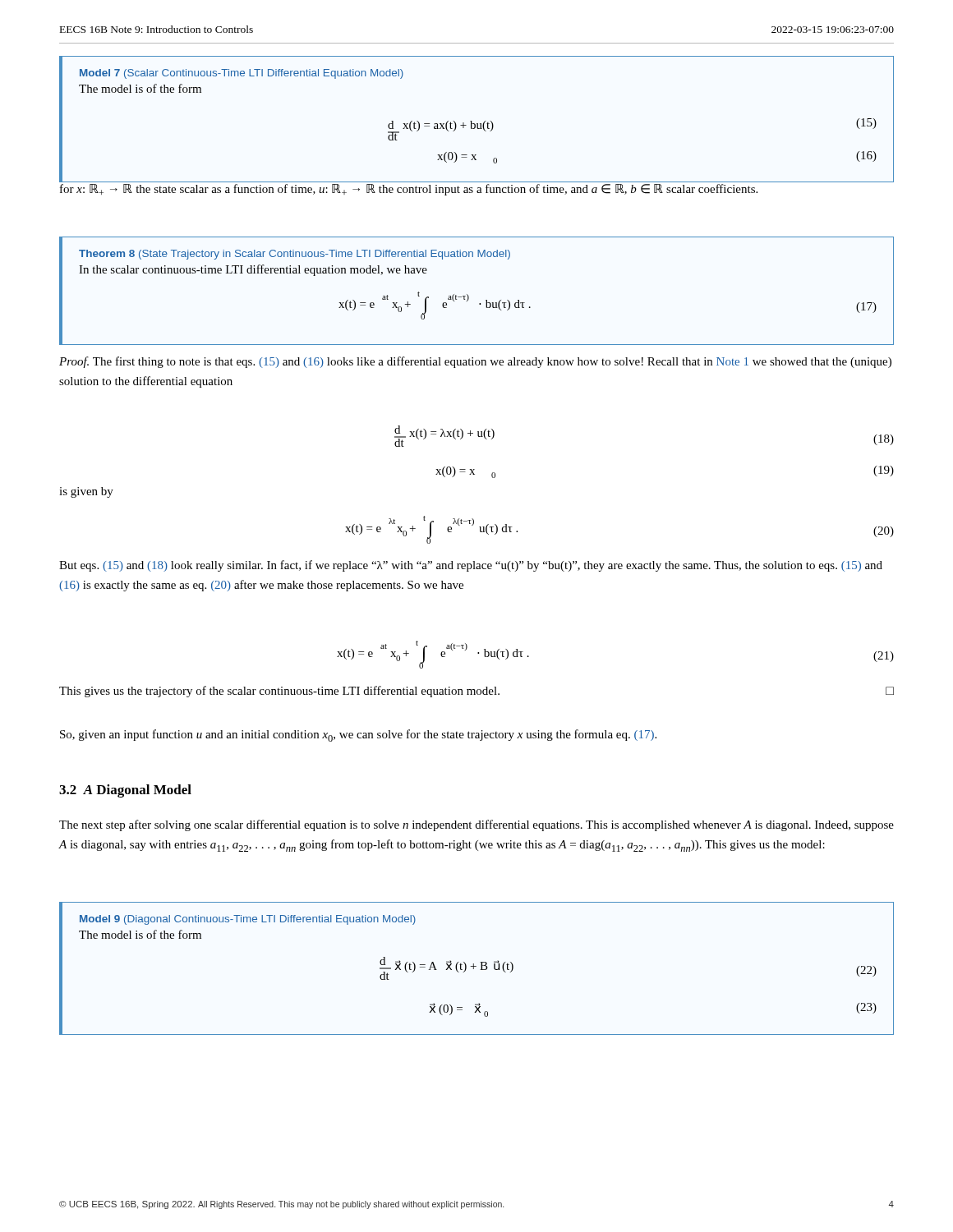Locate the text block that says "This gives us the trajectory of the scalar"
The height and width of the screenshot is (1232, 953).
click(x=476, y=691)
